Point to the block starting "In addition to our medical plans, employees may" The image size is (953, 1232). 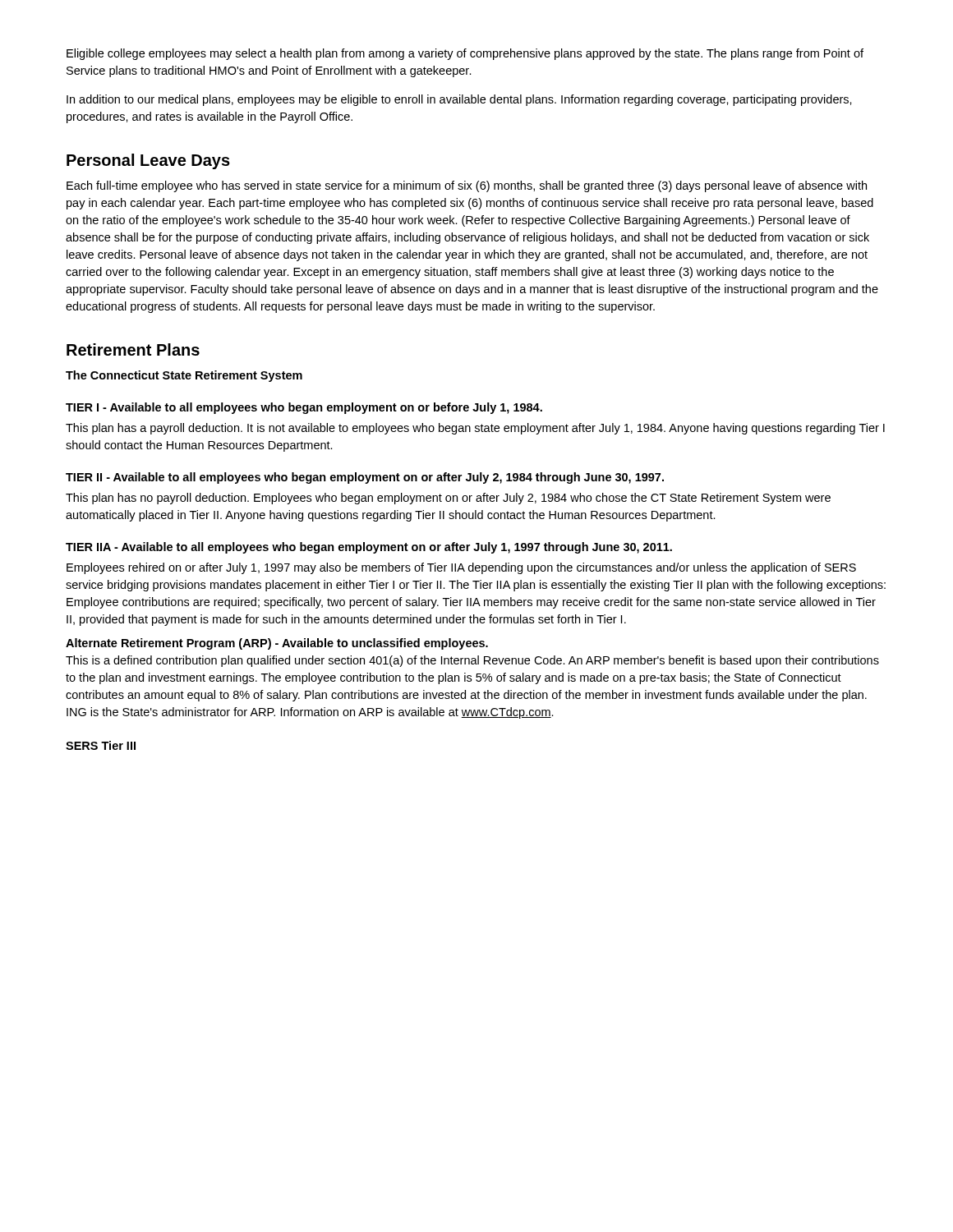[x=459, y=108]
